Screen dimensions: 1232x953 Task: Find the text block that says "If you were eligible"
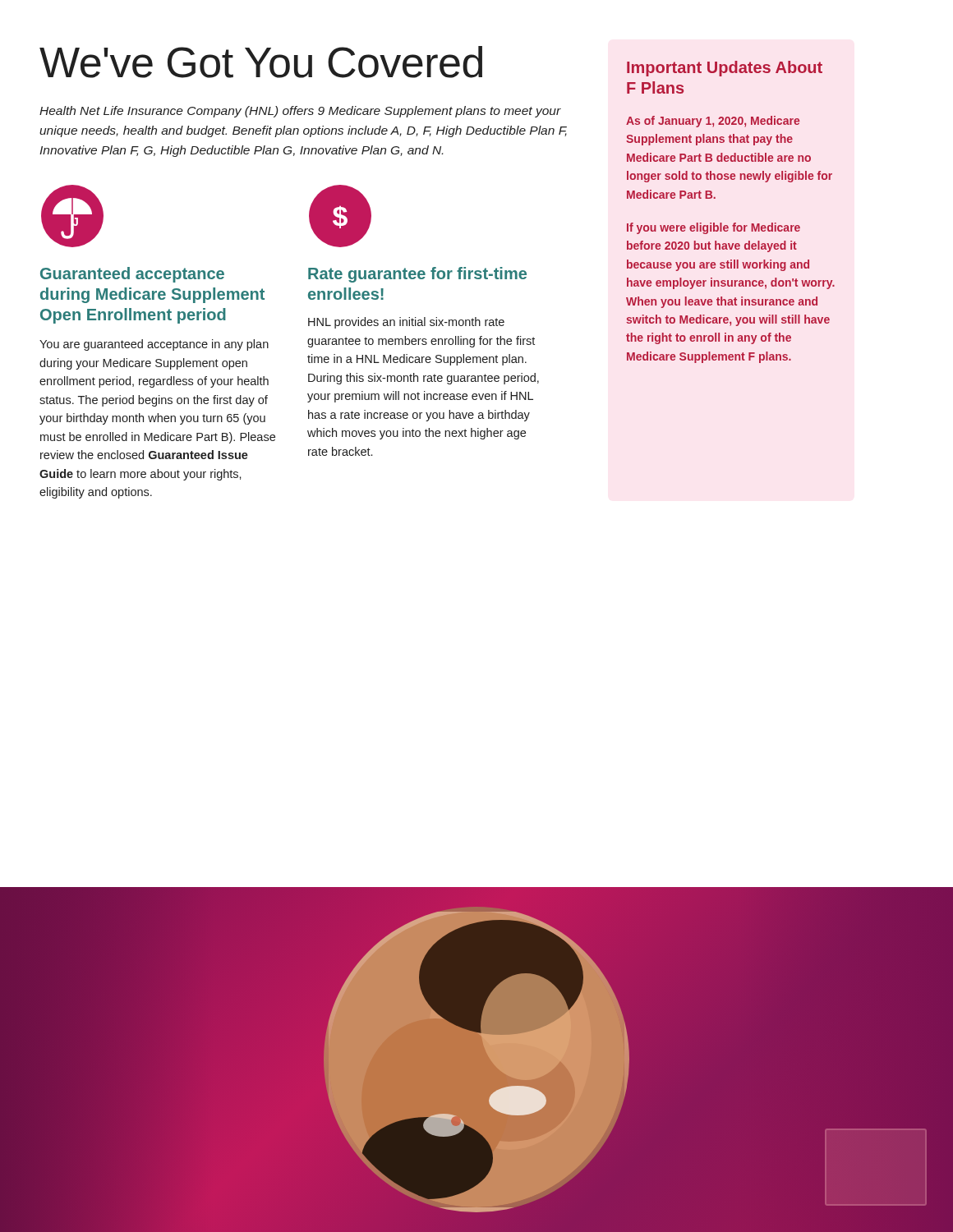[731, 292]
